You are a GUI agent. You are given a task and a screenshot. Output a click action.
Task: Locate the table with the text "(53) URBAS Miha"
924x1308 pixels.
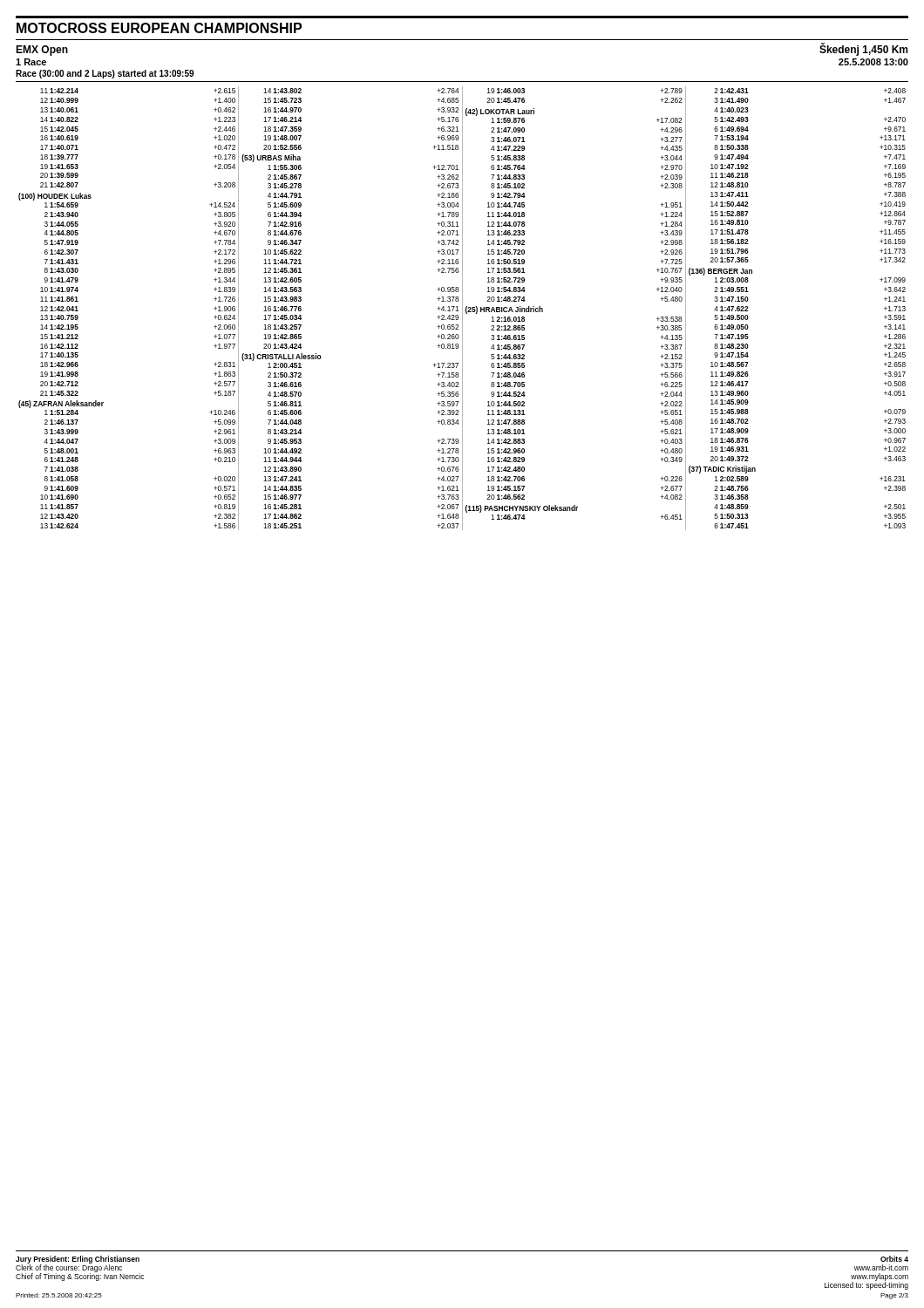click(350, 308)
